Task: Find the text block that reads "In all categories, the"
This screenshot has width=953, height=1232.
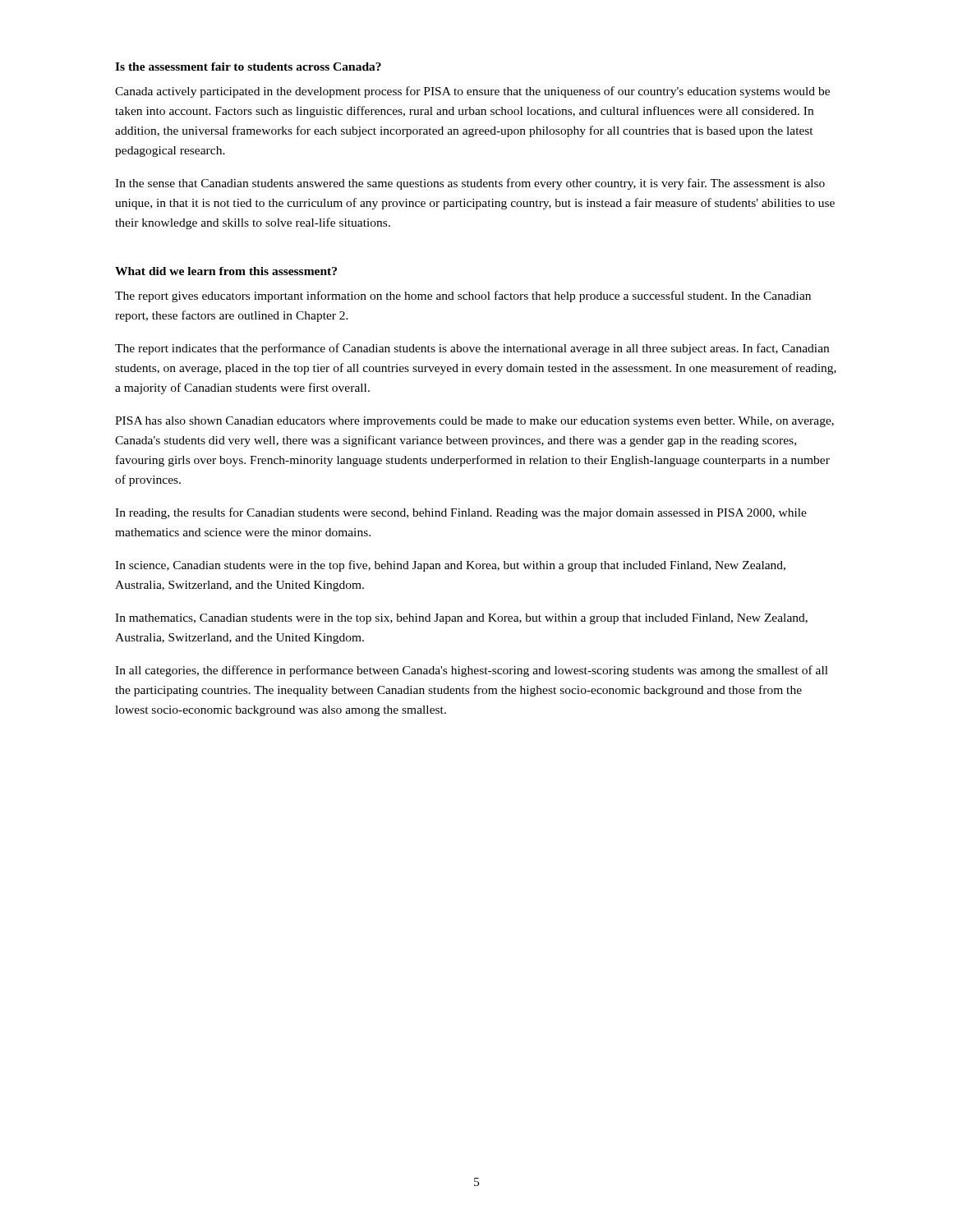Action: pos(472,690)
